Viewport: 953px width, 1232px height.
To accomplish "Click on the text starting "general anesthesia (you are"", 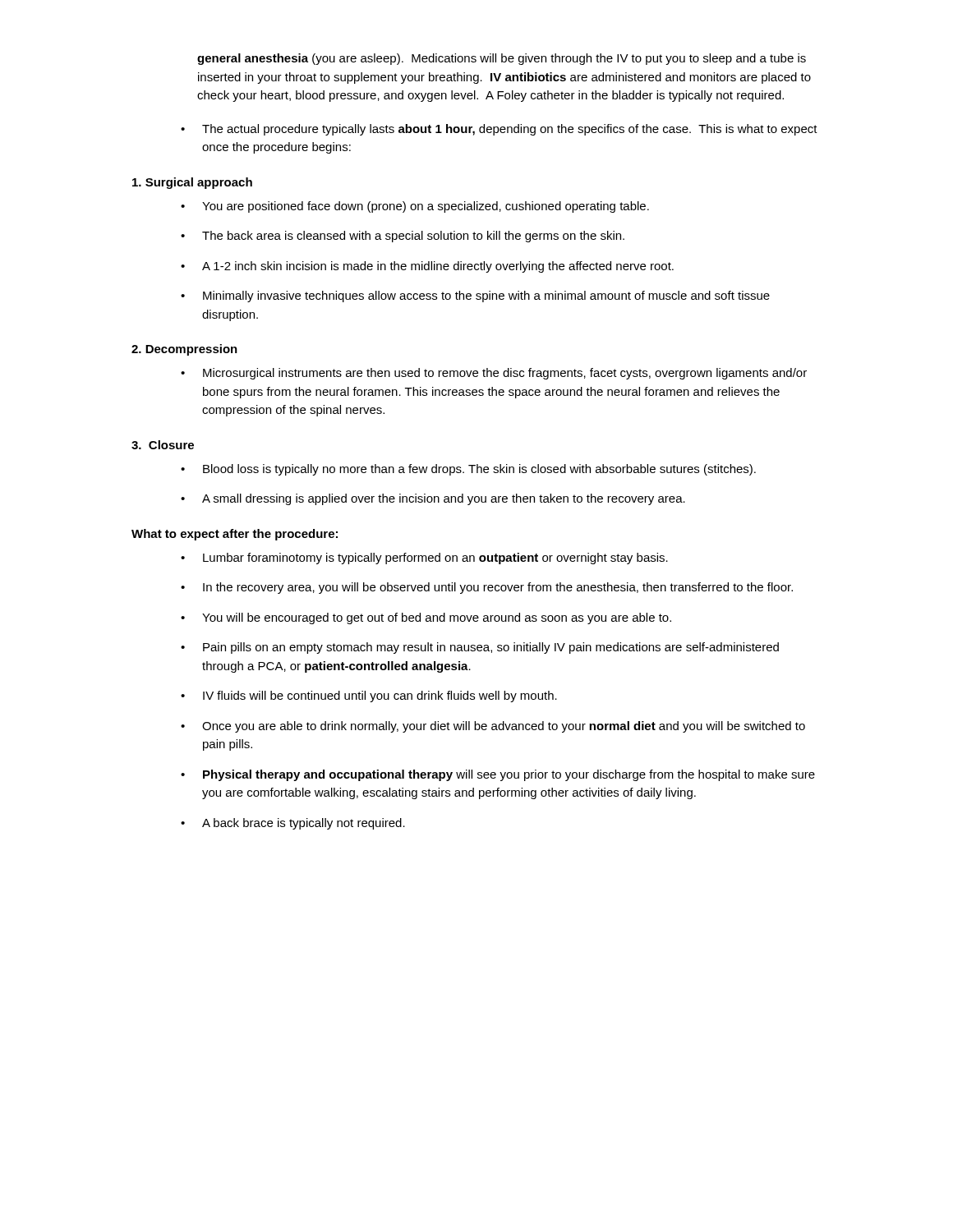I will (504, 76).
